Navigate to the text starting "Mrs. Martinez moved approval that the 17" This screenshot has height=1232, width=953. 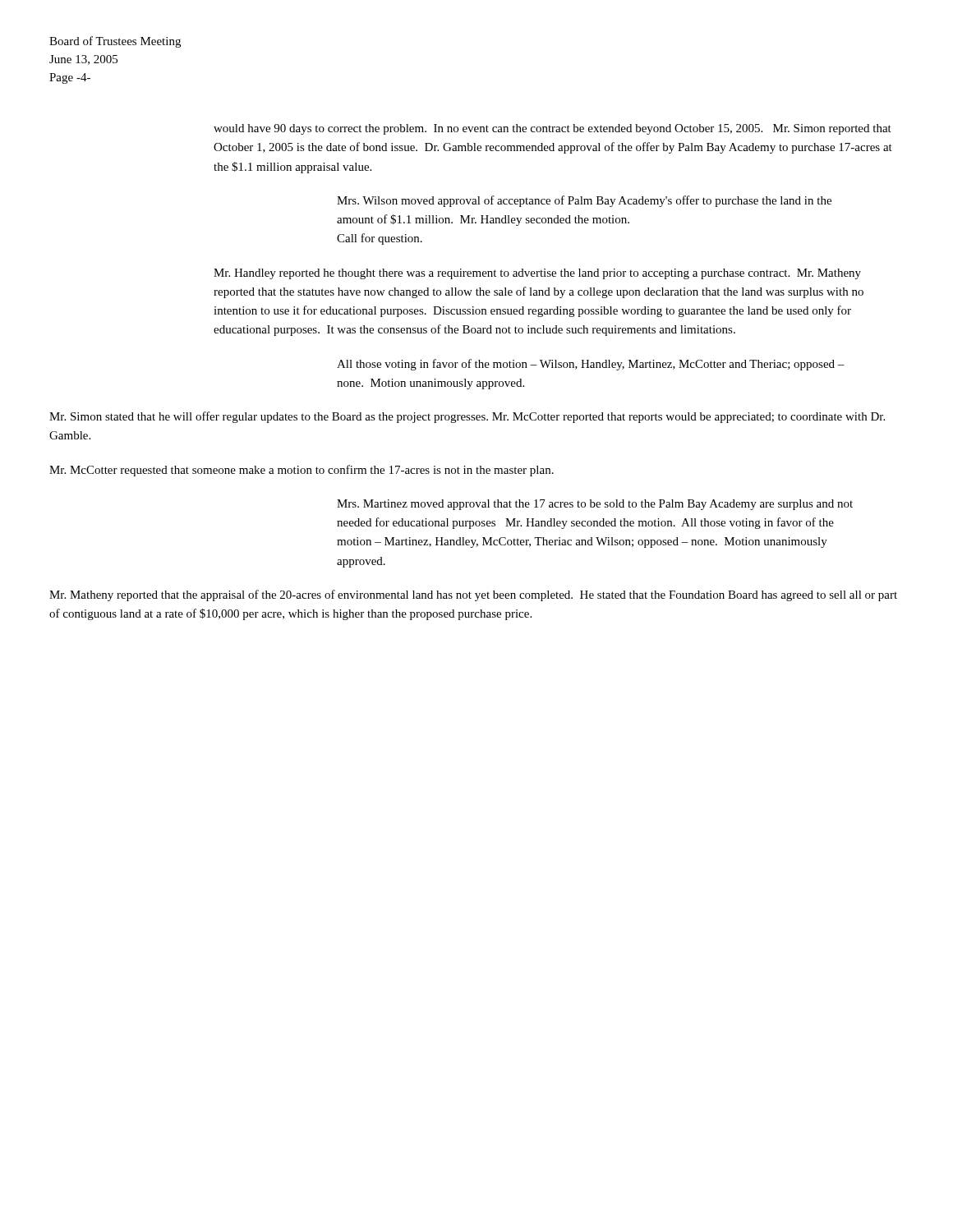[595, 532]
